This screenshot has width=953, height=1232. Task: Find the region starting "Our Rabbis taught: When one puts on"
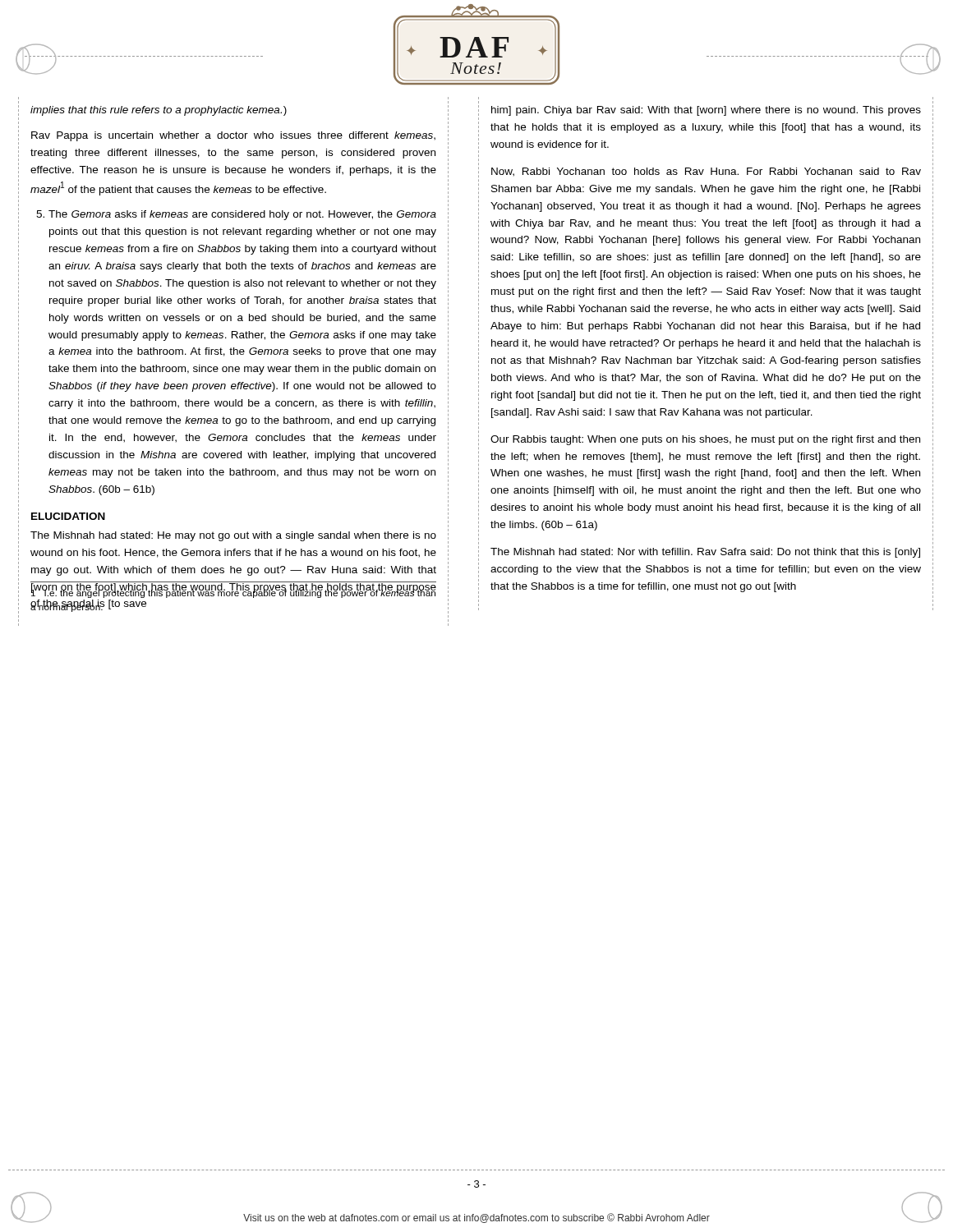click(706, 482)
